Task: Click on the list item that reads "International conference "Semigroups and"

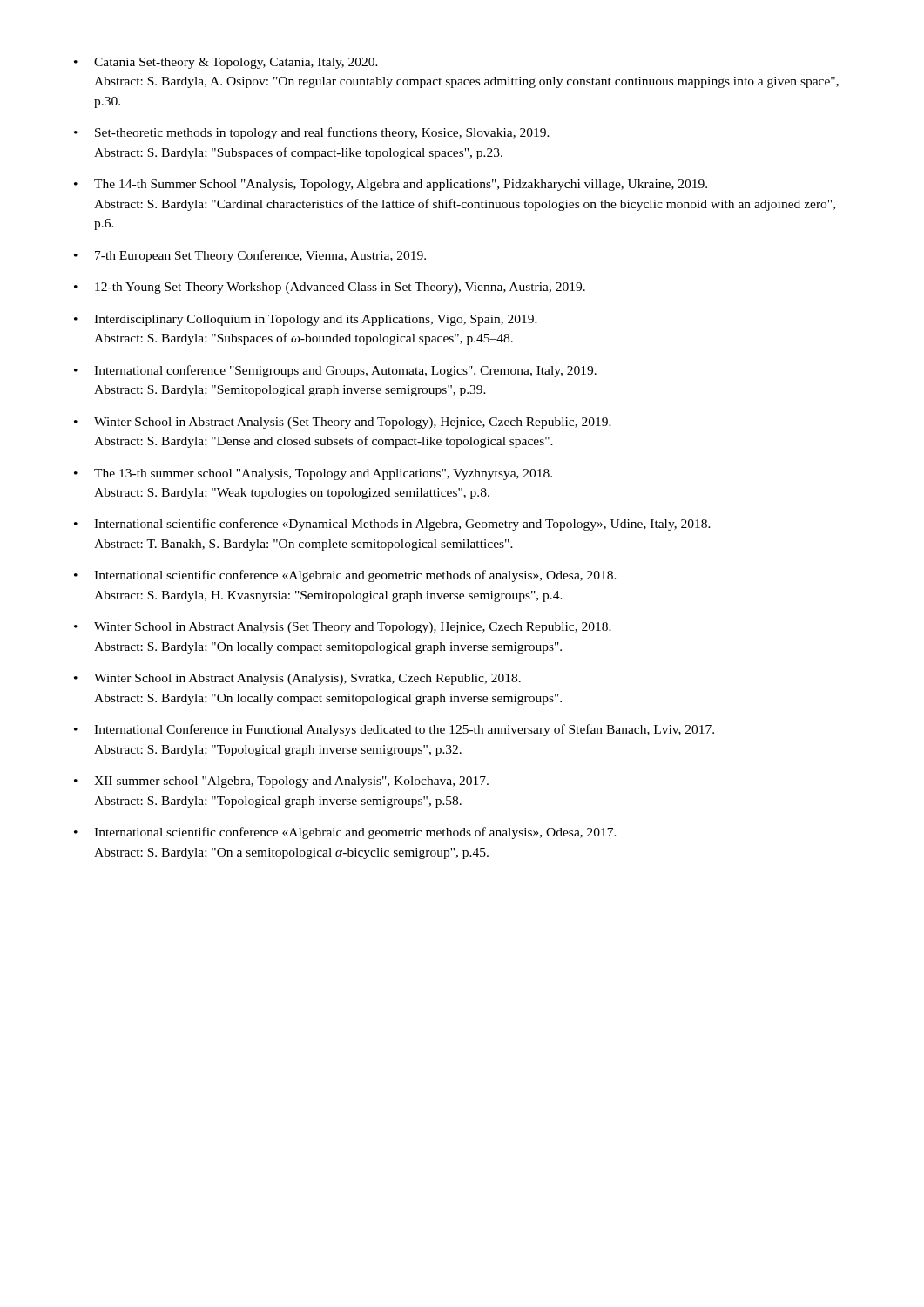Action: (x=474, y=381)
